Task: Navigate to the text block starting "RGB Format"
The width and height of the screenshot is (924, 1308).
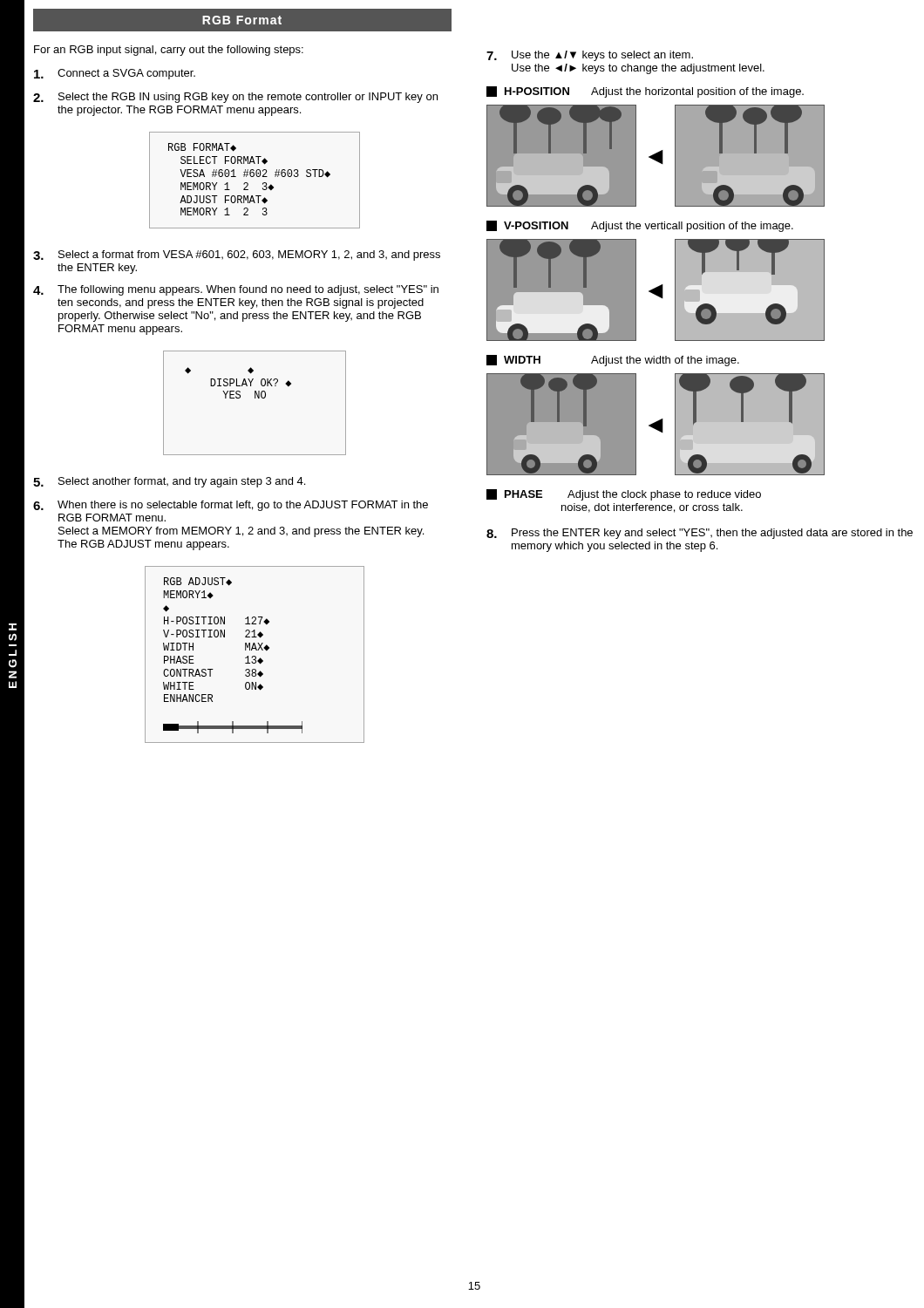Action: pos(242,20)
